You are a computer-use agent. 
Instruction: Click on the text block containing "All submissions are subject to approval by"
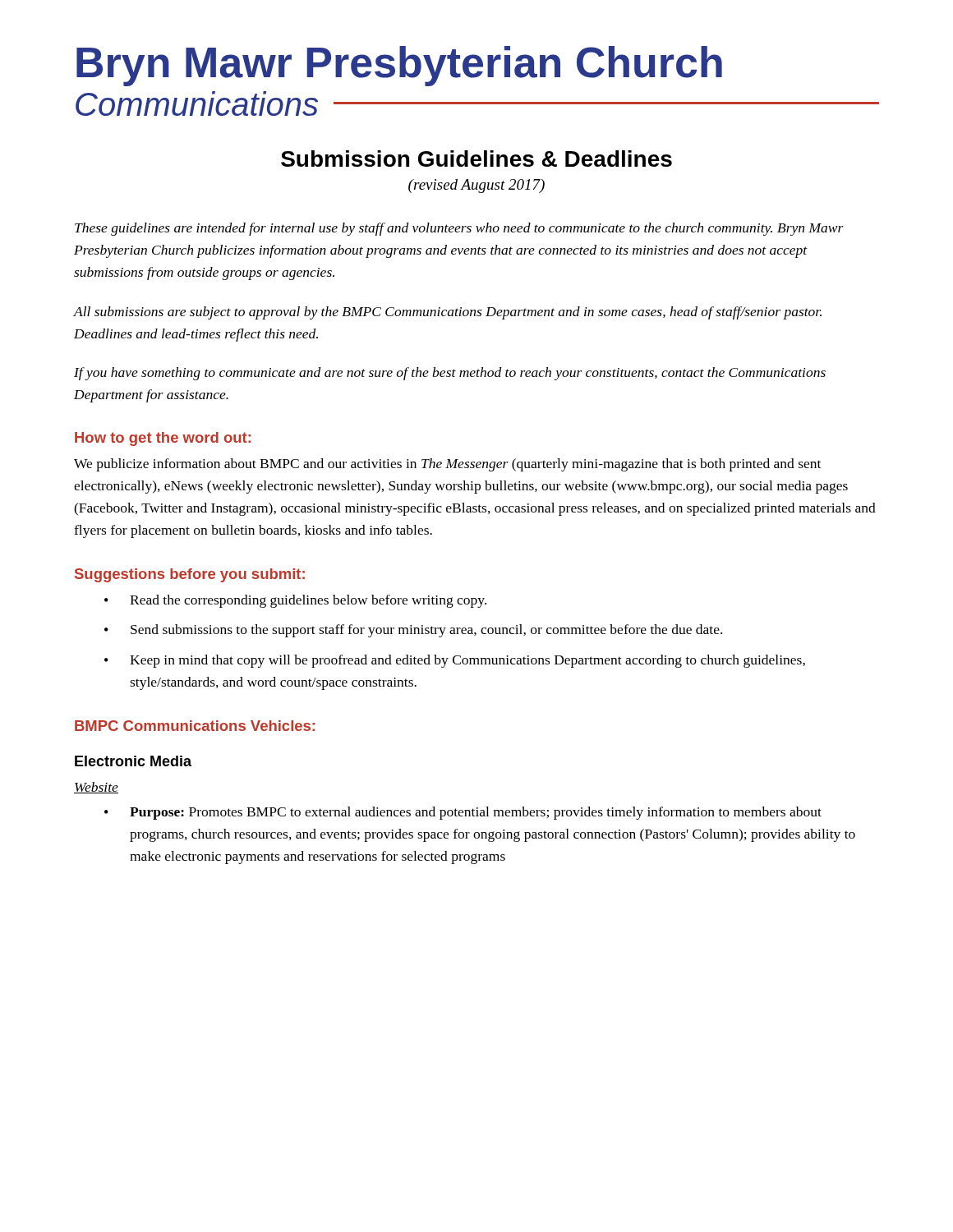coord(448,322)
